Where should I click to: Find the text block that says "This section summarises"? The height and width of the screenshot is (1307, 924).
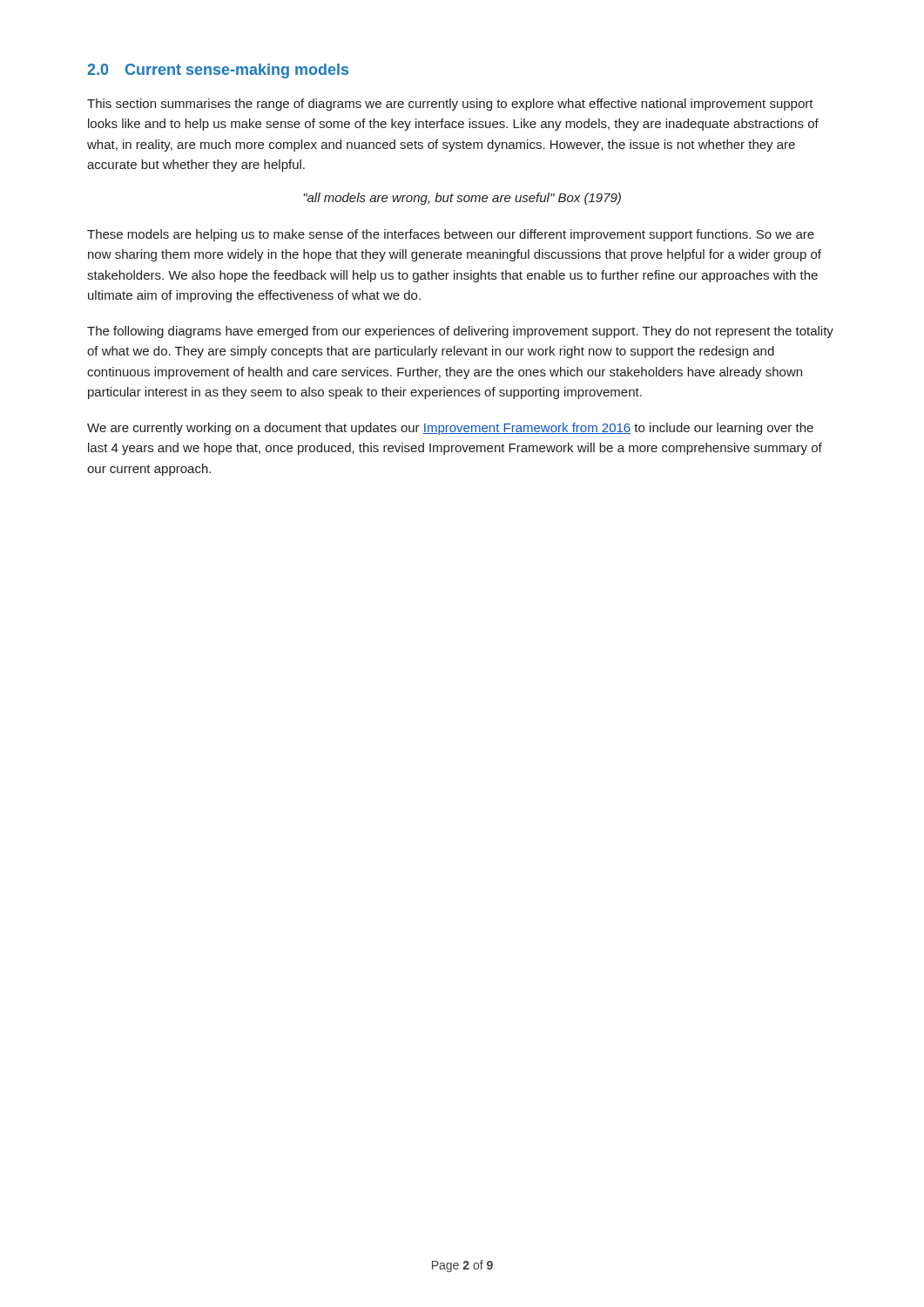[453, 134]
